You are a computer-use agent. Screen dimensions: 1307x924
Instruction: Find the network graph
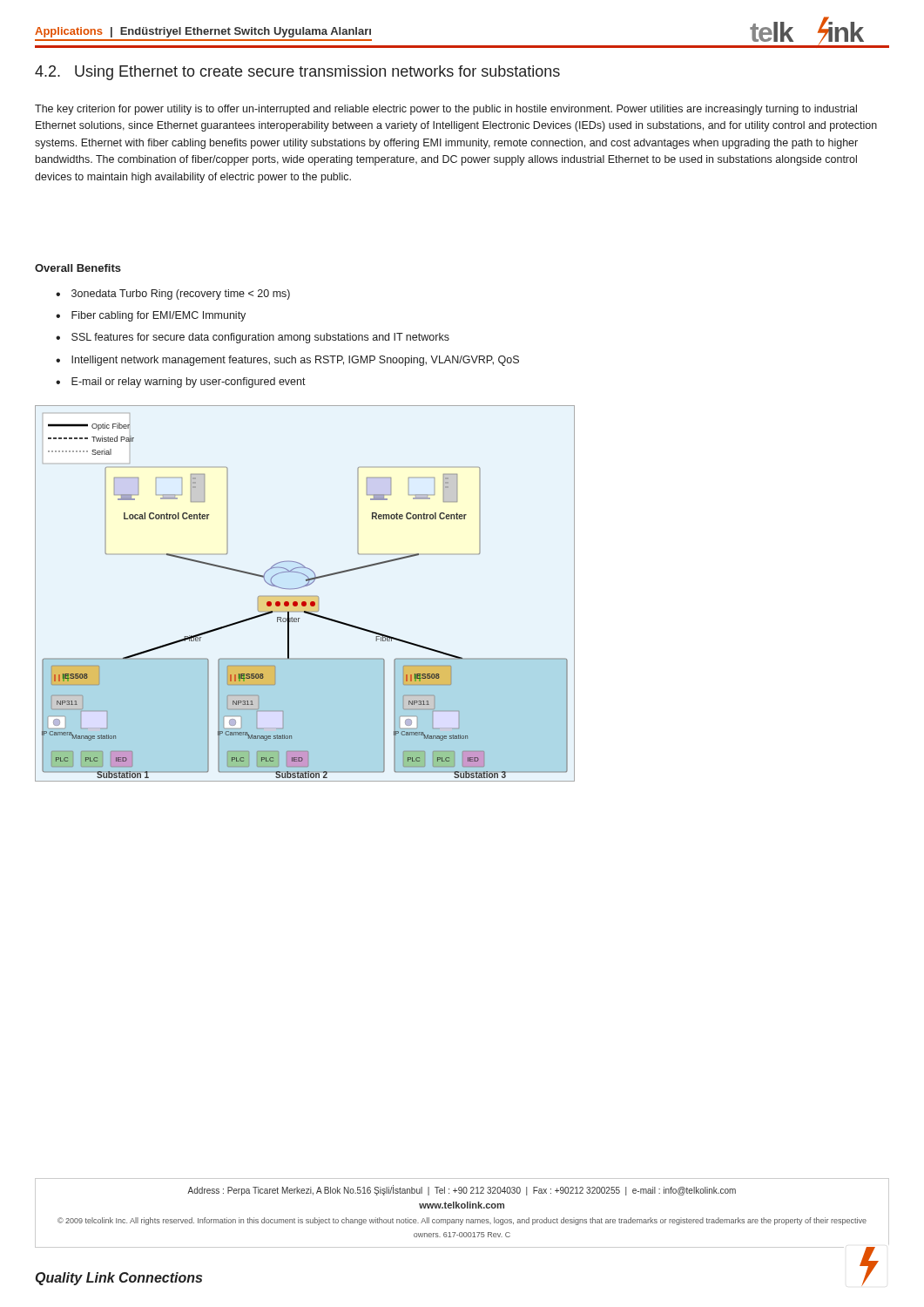(304, 595)
